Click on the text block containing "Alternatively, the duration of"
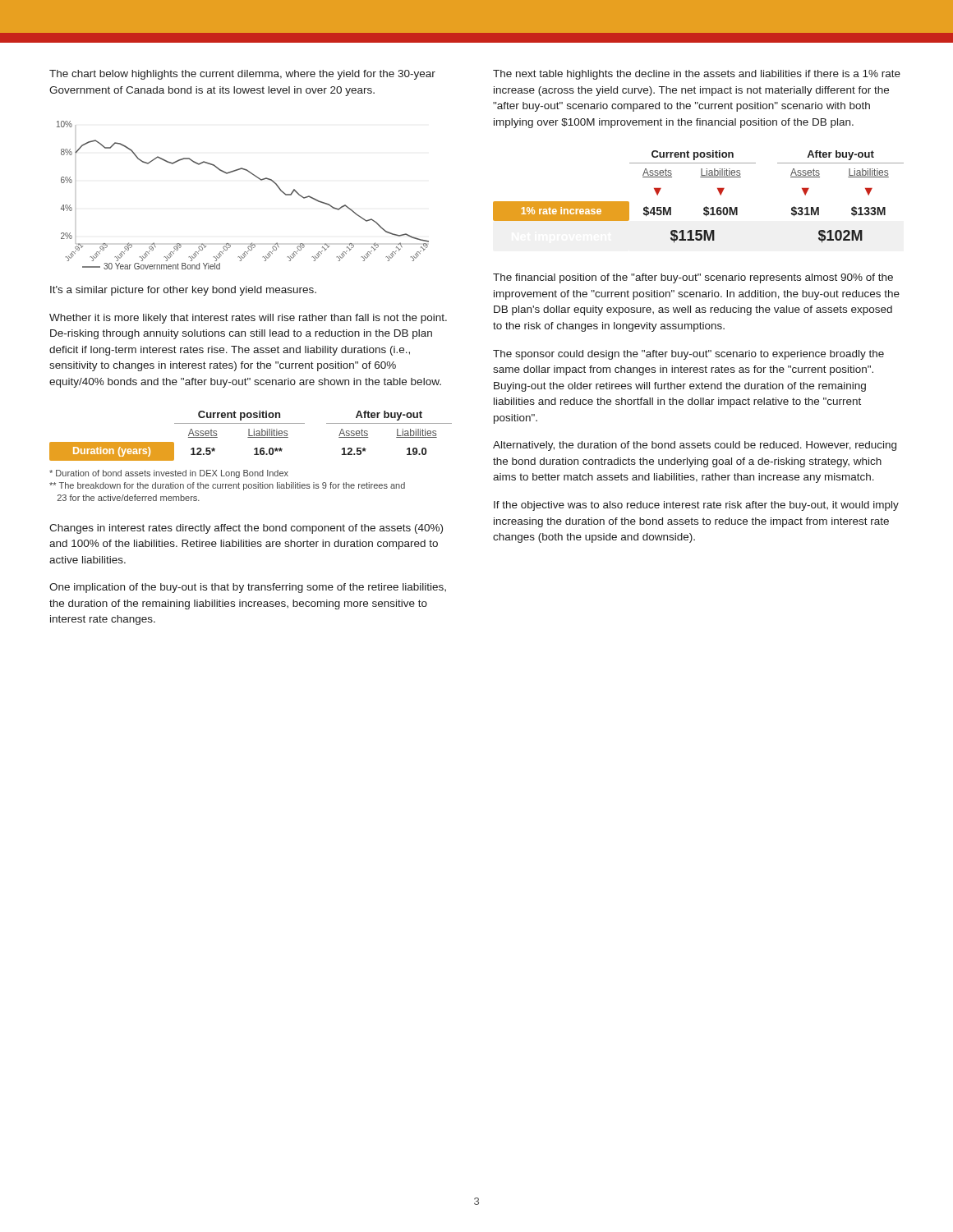The image size is (953, 1232). pyautogui.click(x=698, y=461)
